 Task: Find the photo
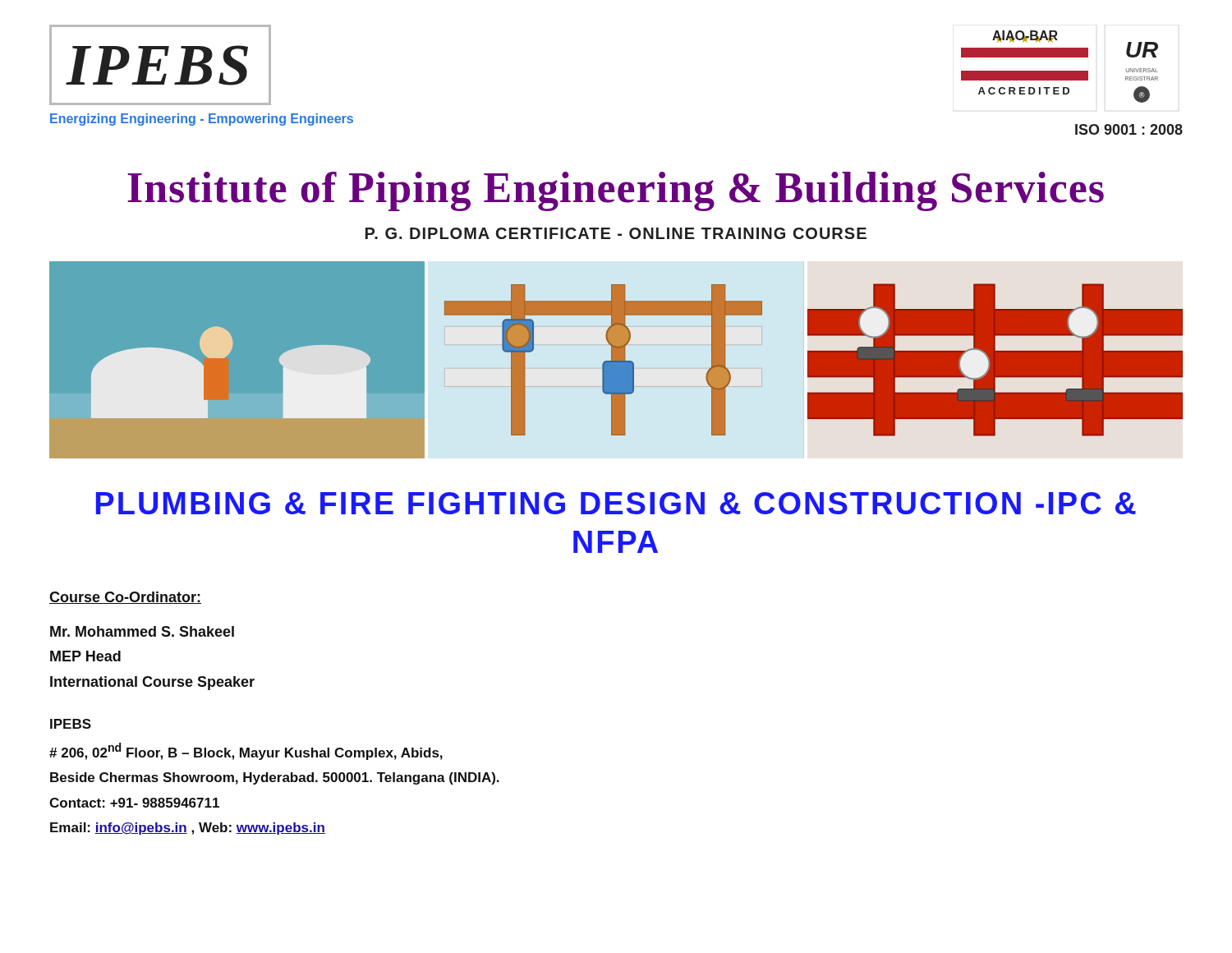click(x=616, y=360)
